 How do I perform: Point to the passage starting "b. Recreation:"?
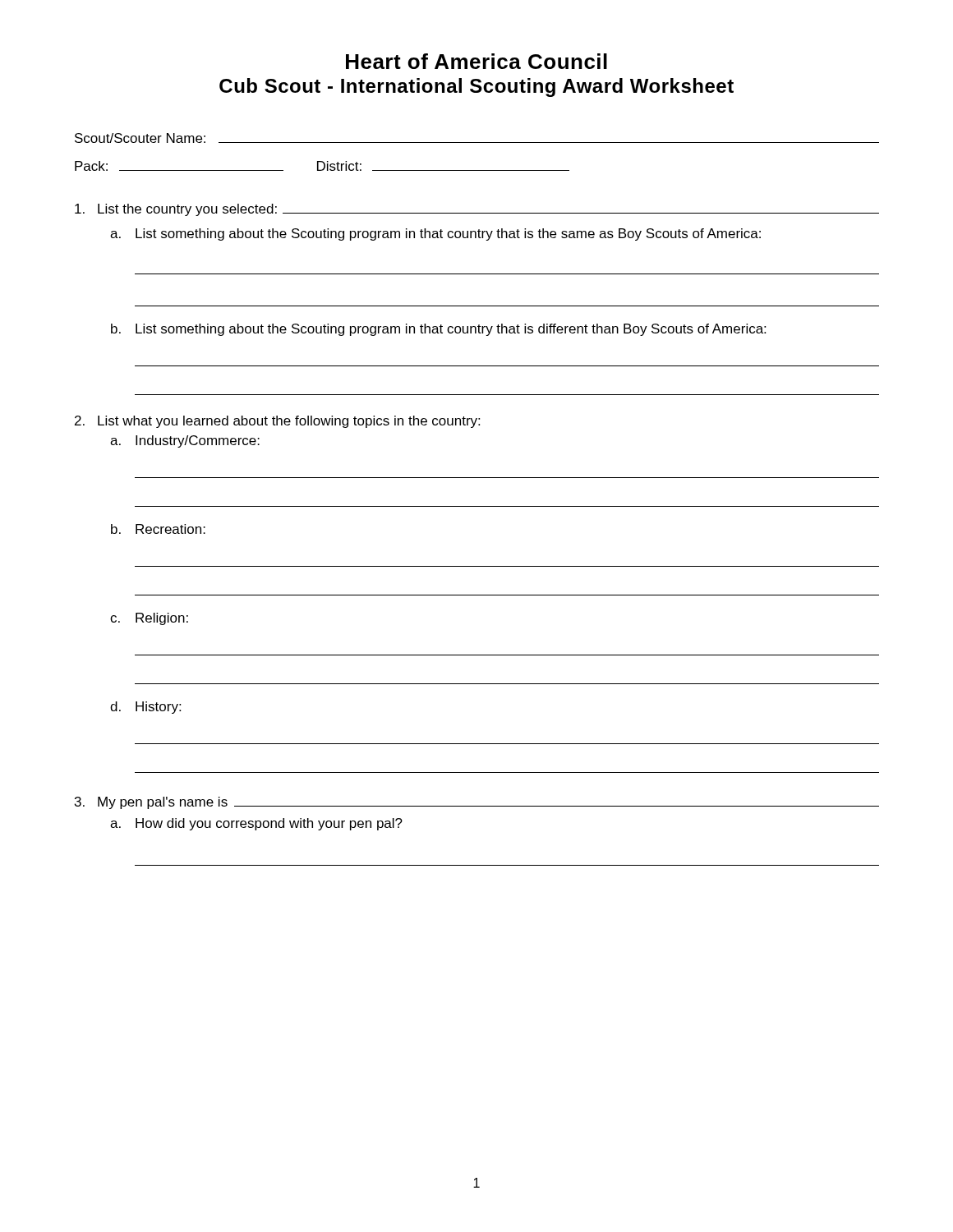[x=495, y=558]
